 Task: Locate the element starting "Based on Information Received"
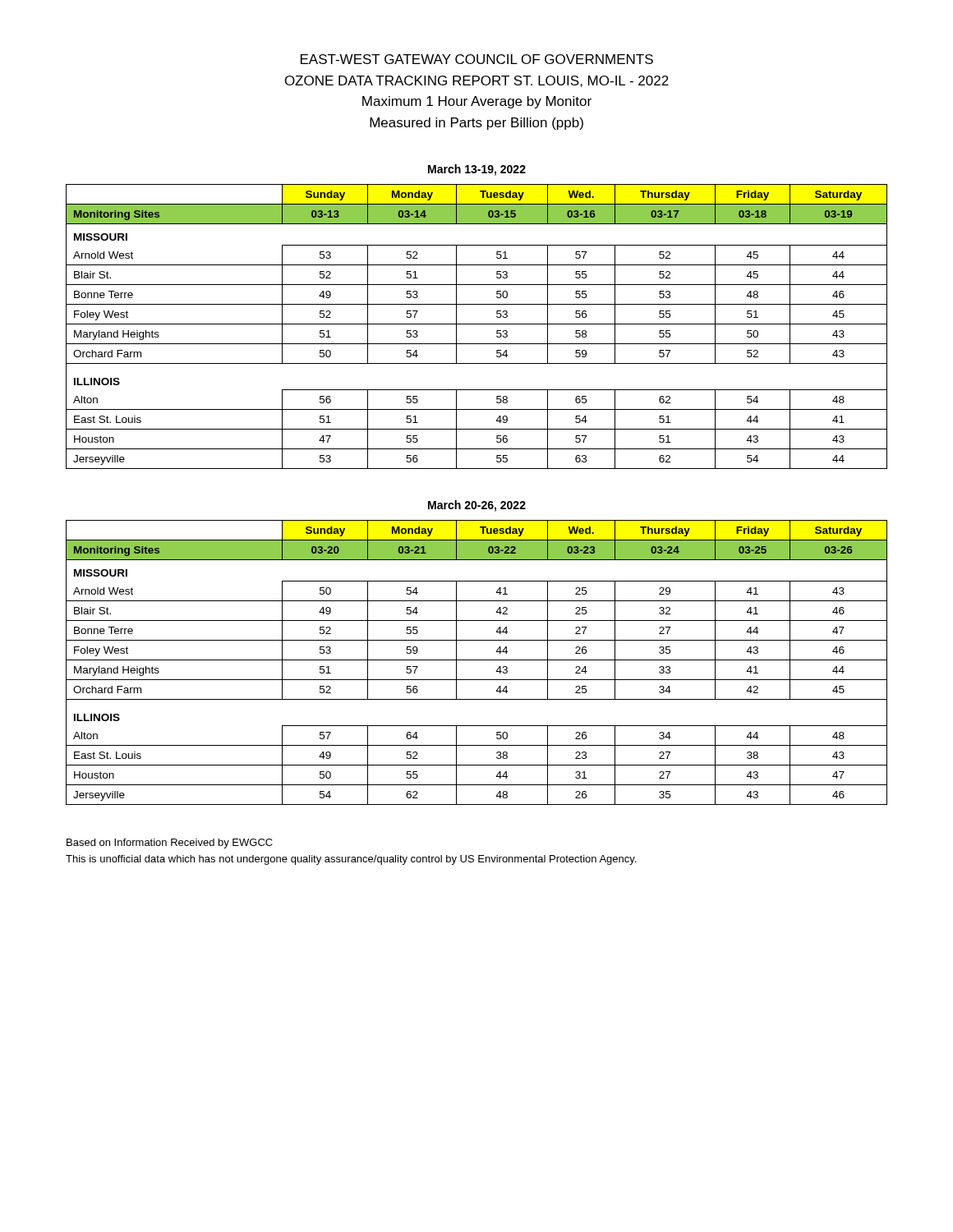[x=351, y=850]
